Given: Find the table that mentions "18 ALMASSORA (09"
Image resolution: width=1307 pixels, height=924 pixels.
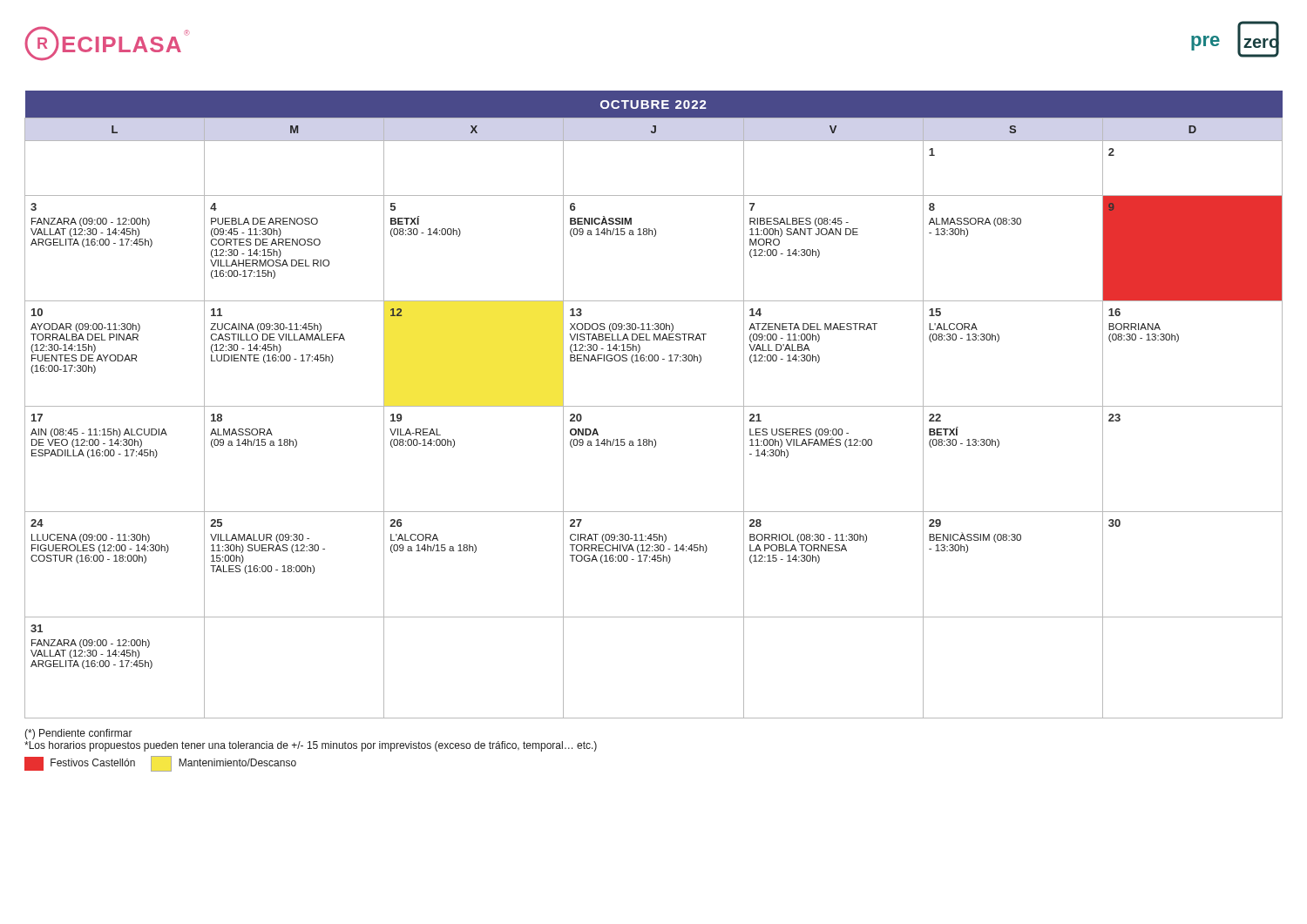Looking at the screenshot, I should (654, 405).
